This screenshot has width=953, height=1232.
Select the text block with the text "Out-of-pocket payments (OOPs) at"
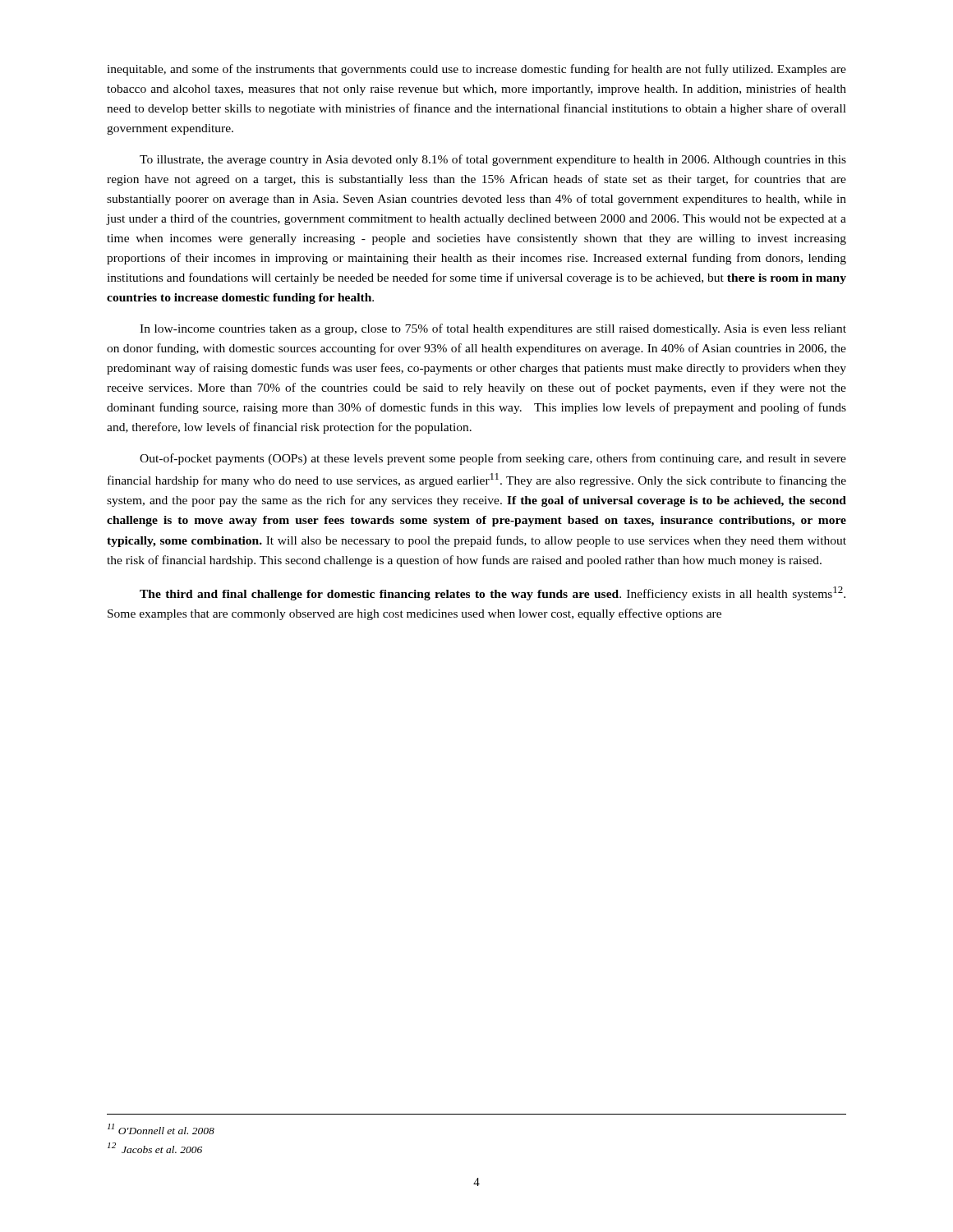[476, 509]
